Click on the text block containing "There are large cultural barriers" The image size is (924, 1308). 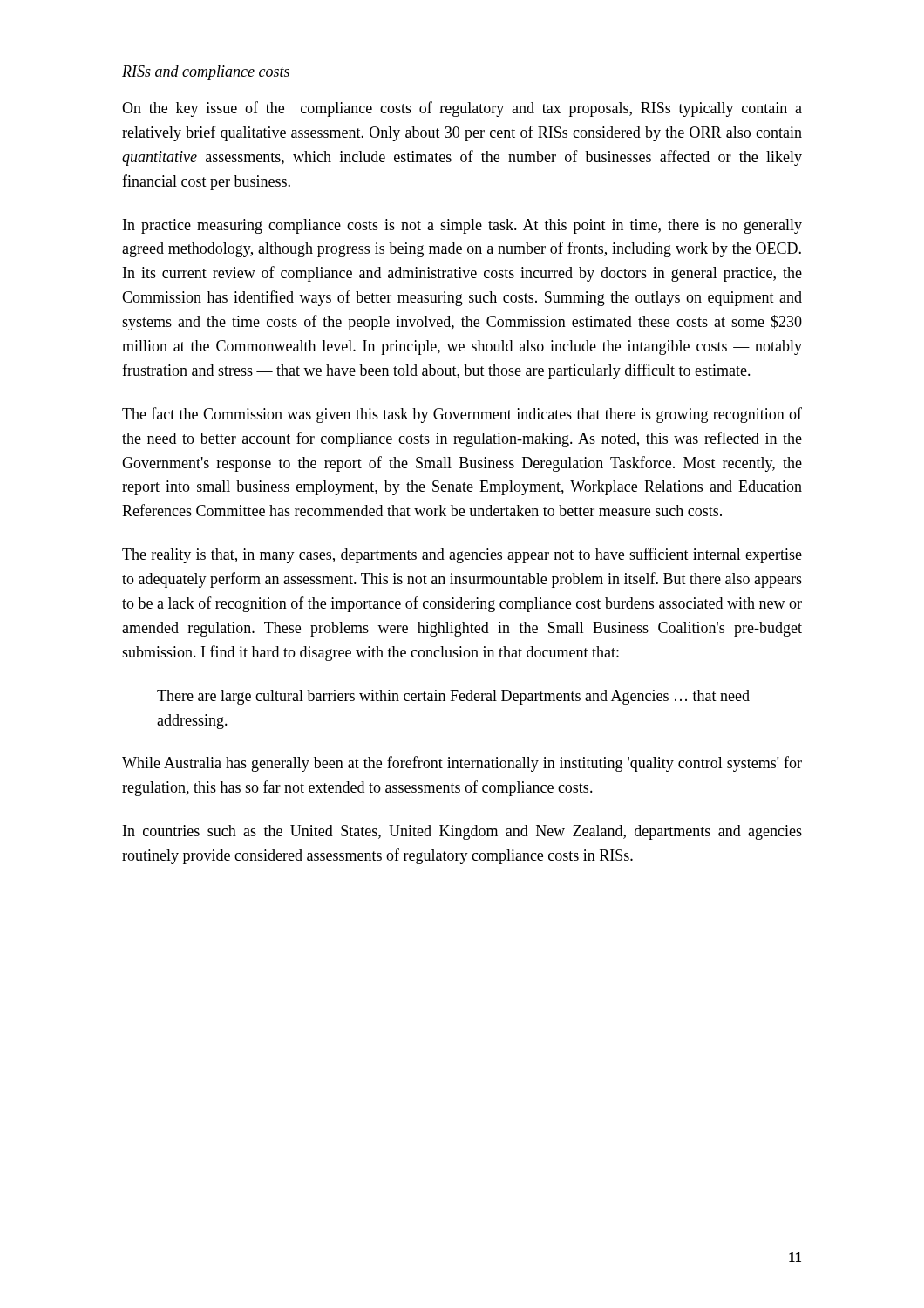point(453,708)
